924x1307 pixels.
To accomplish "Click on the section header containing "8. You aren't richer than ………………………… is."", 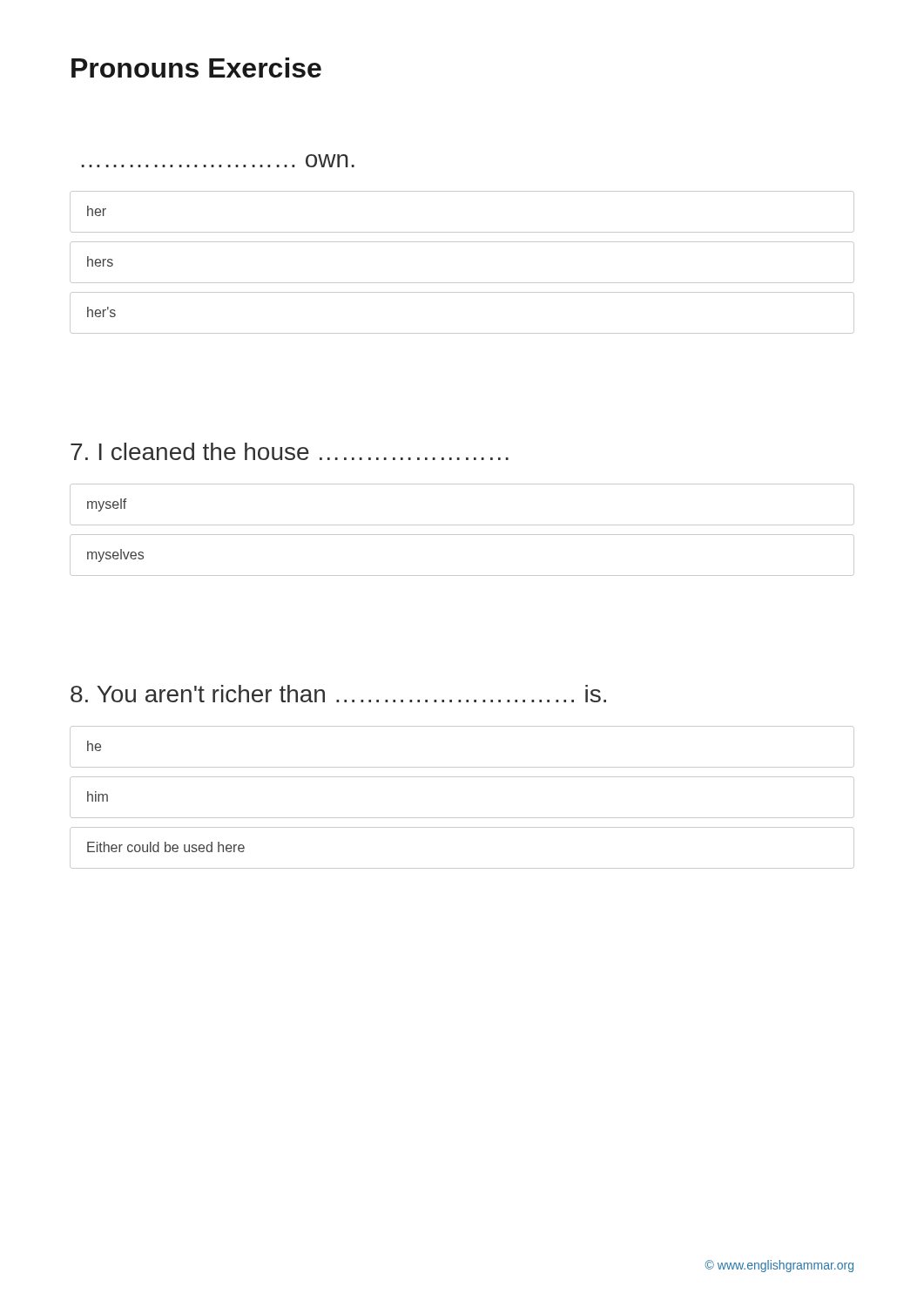I will (339, 694).
